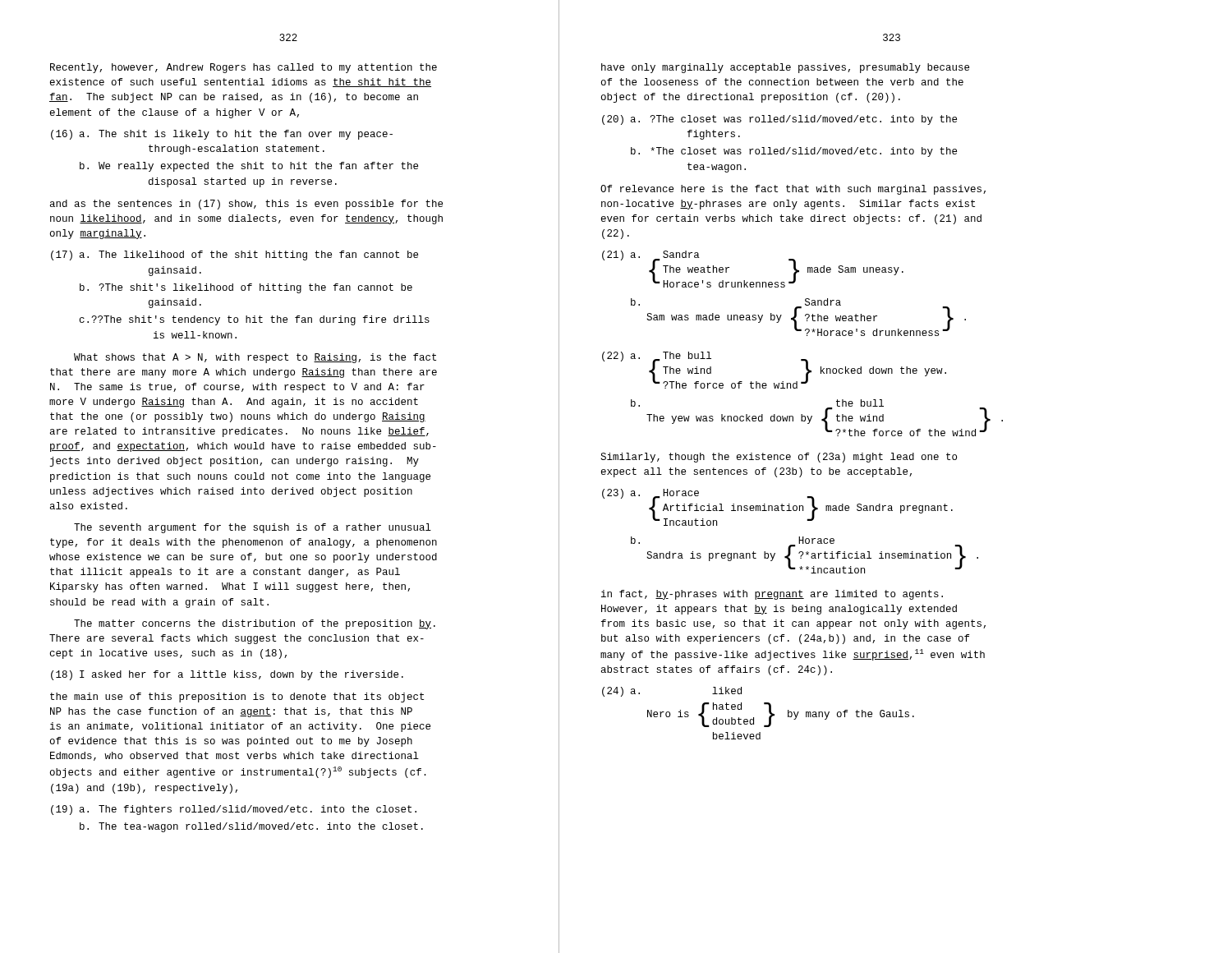The image size is (1232, 953).
Task: Locate the region starting "in fact, by-phrases with"
Action: pos(794,633)
